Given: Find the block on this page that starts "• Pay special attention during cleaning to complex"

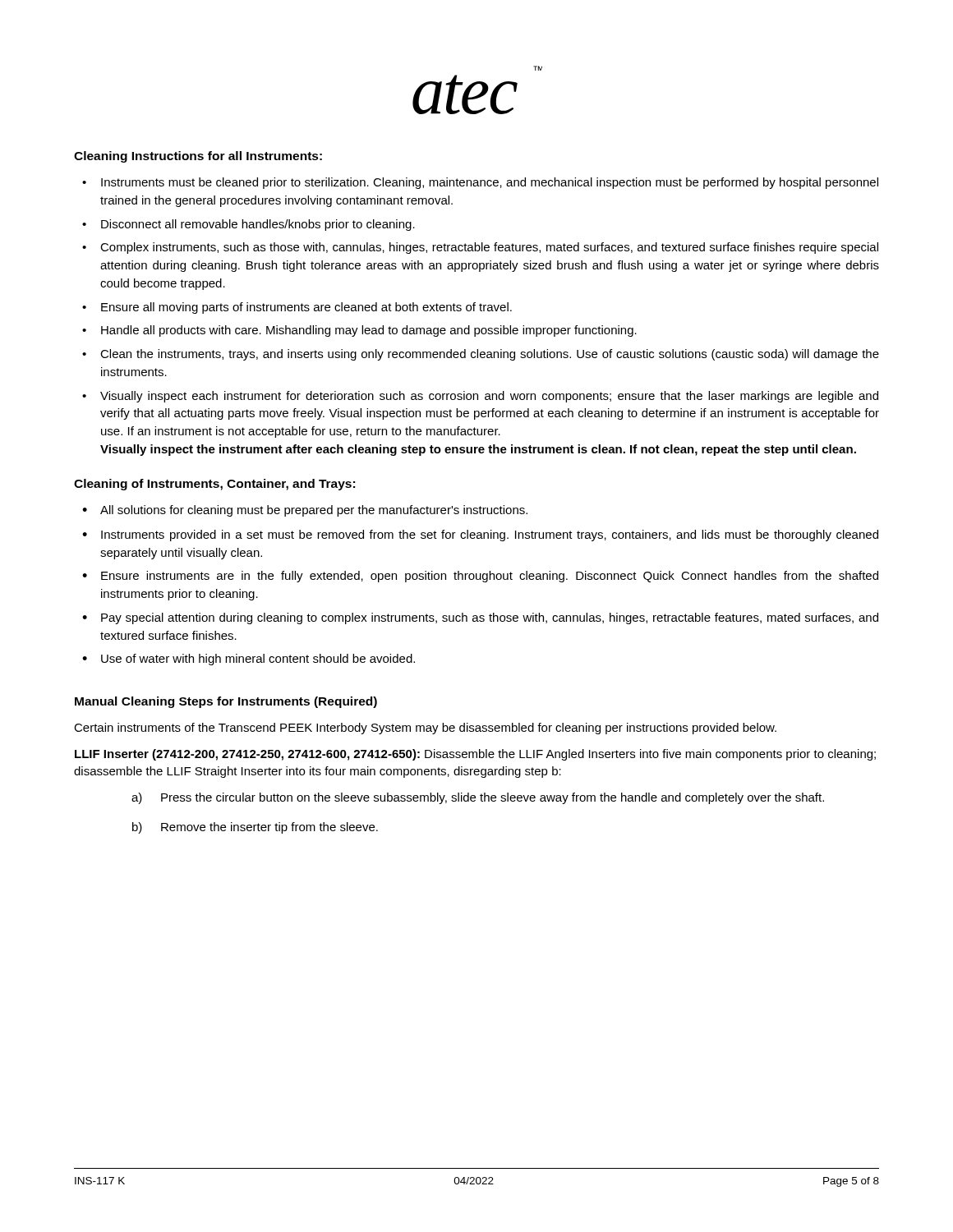Looking at the screenshot, I should 481,626.
